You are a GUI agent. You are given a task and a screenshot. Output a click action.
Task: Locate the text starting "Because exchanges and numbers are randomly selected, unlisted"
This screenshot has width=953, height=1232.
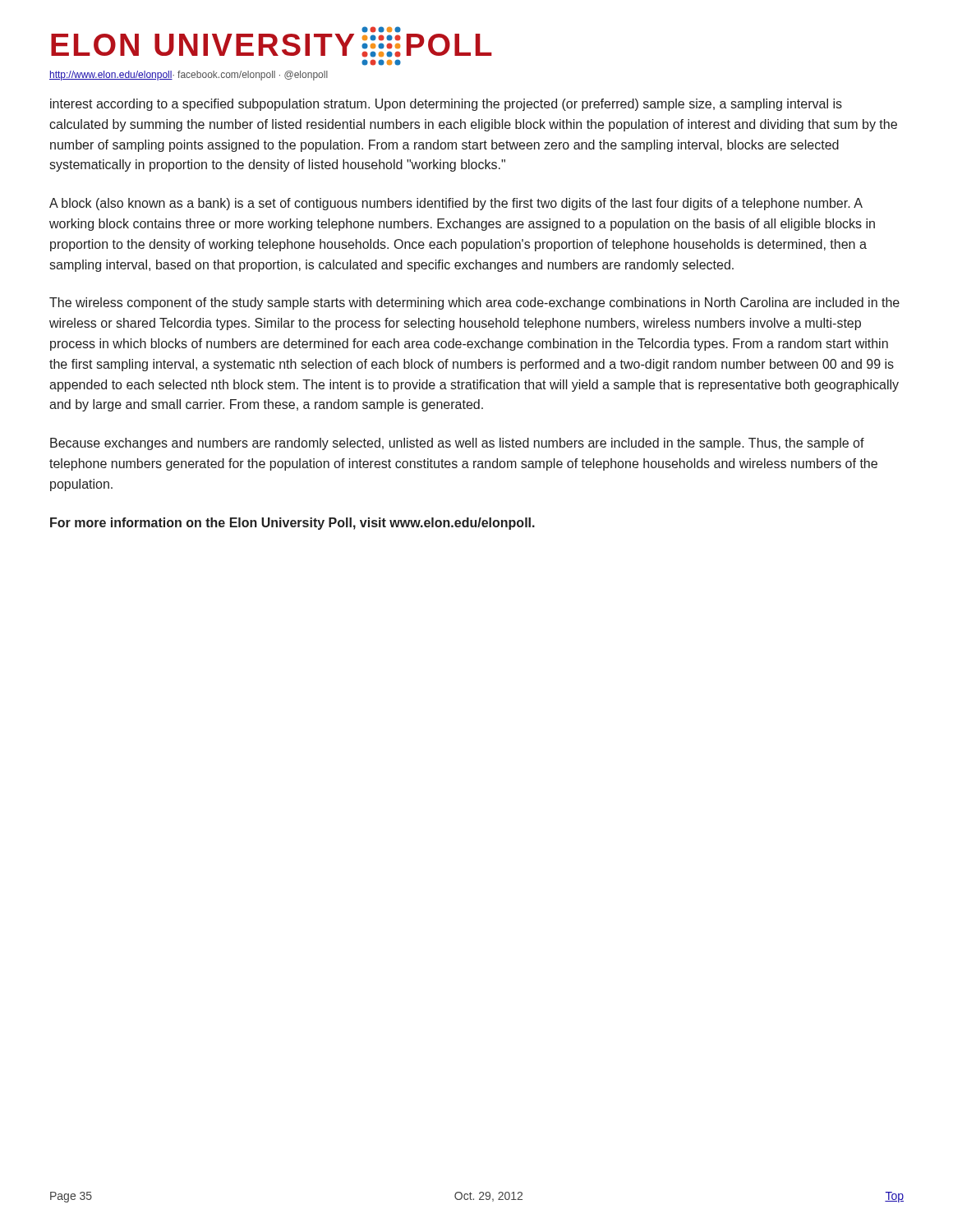(464, 464)
